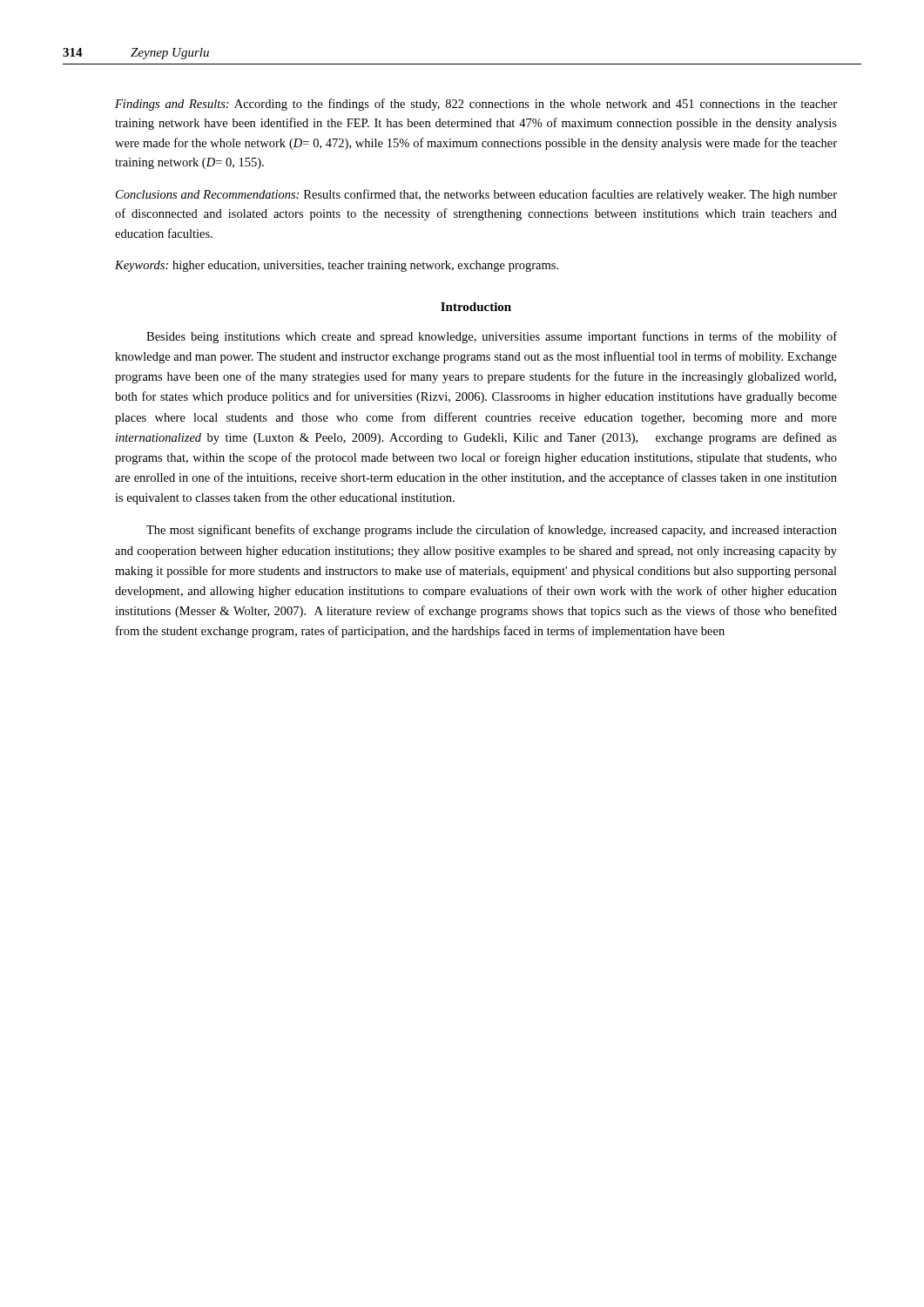924x1307 pixels.
Task: Navigate to the text starting "Keywords: higher education, universities, teacher training"
Action: (337, 265)
